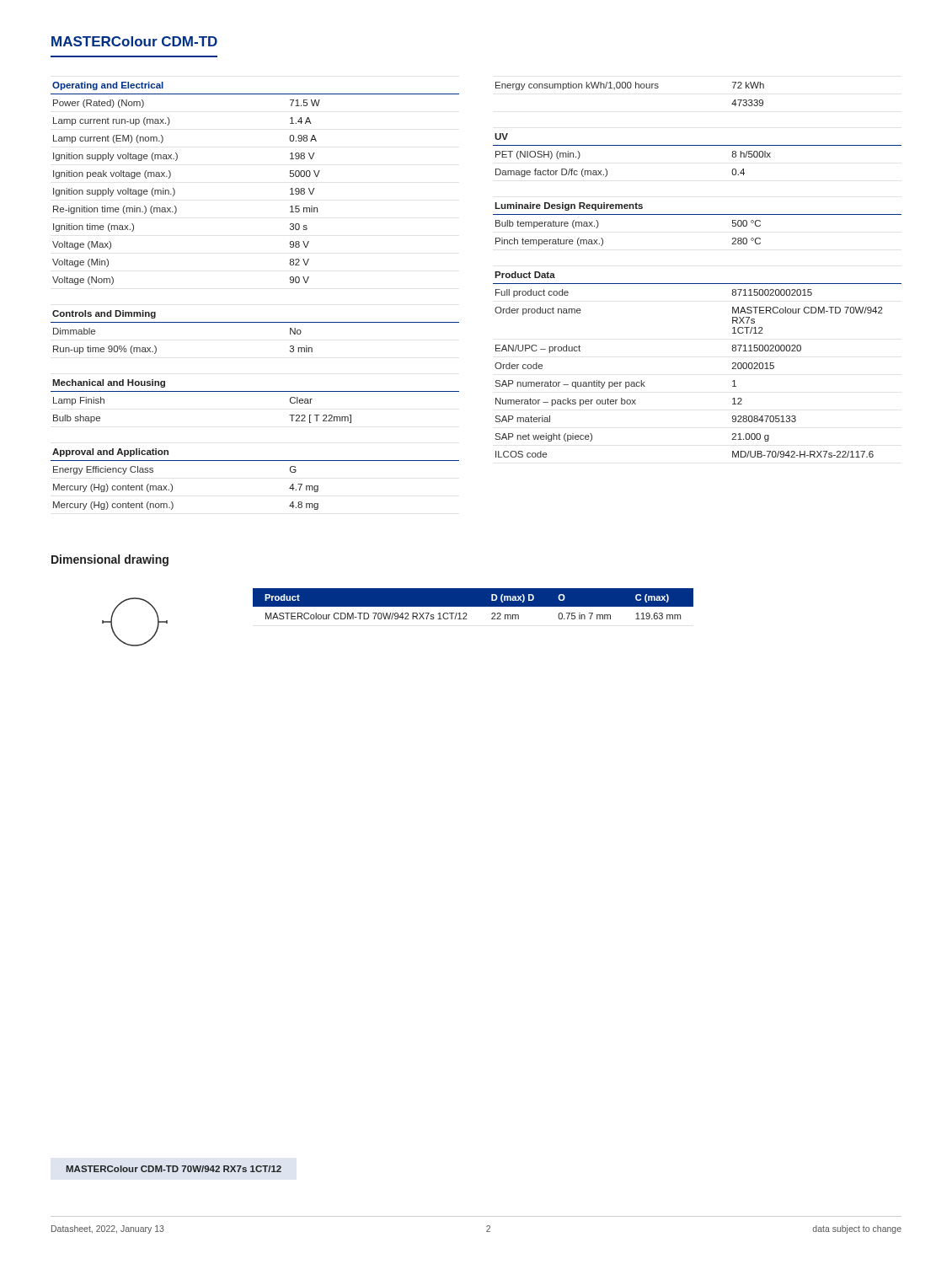Image resolution: width=952 pixels, height=1264 pixels.
Task: Select the table that reads "Mechanical and Housing"
Action: click(x=255, y=400)
